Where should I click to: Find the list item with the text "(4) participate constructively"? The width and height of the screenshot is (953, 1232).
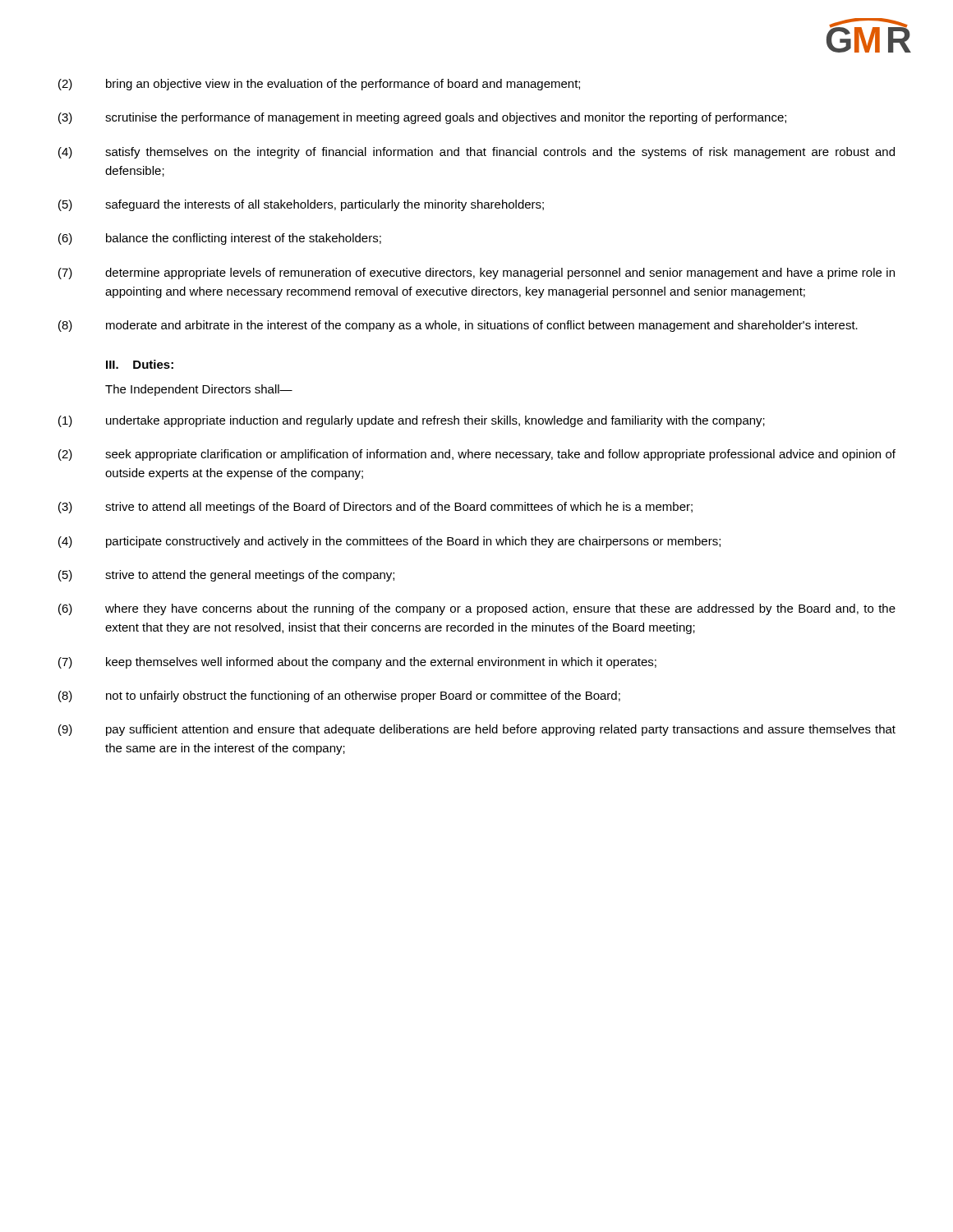coord(476,541)
